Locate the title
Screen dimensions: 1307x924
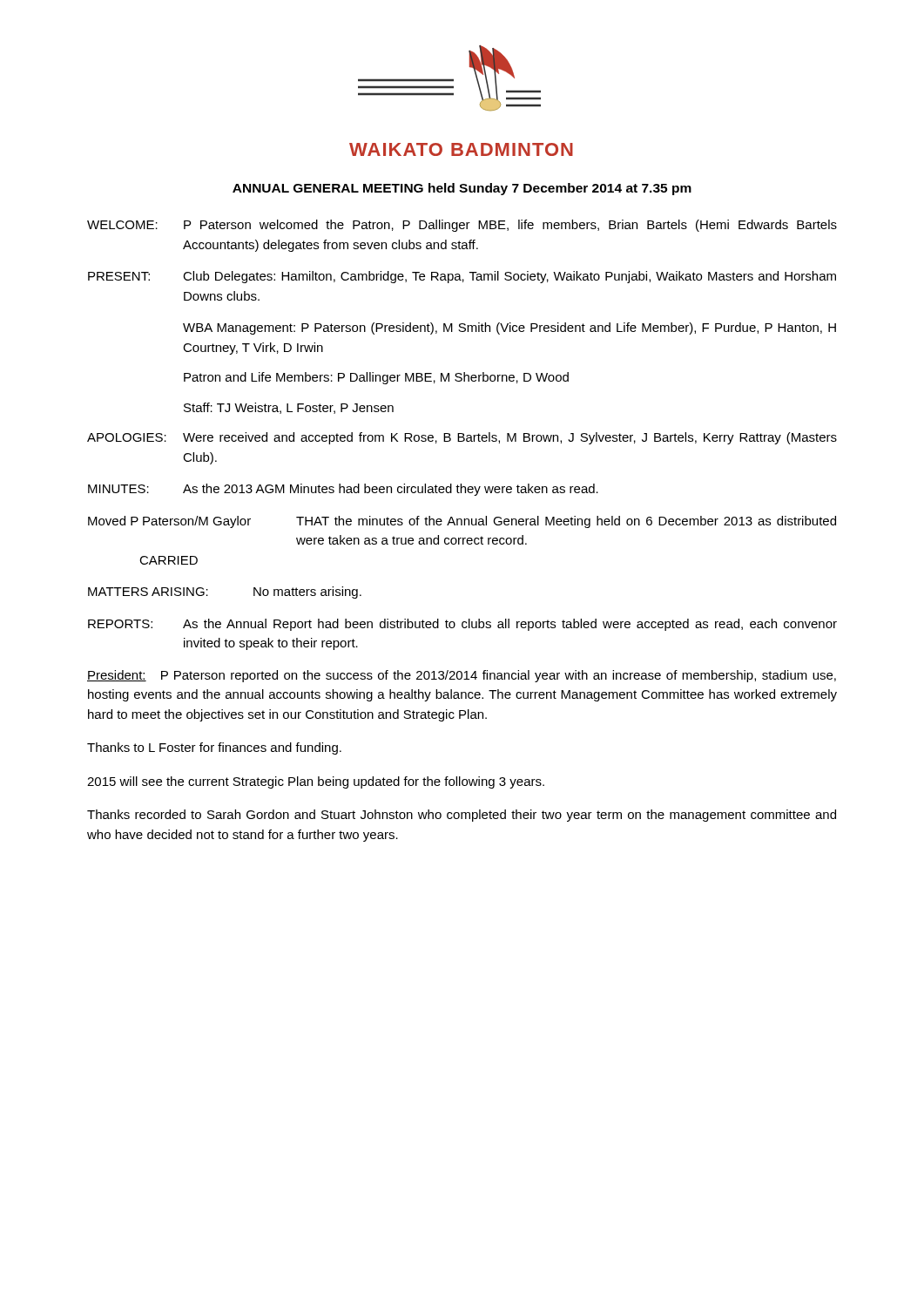tap(462, 149)
